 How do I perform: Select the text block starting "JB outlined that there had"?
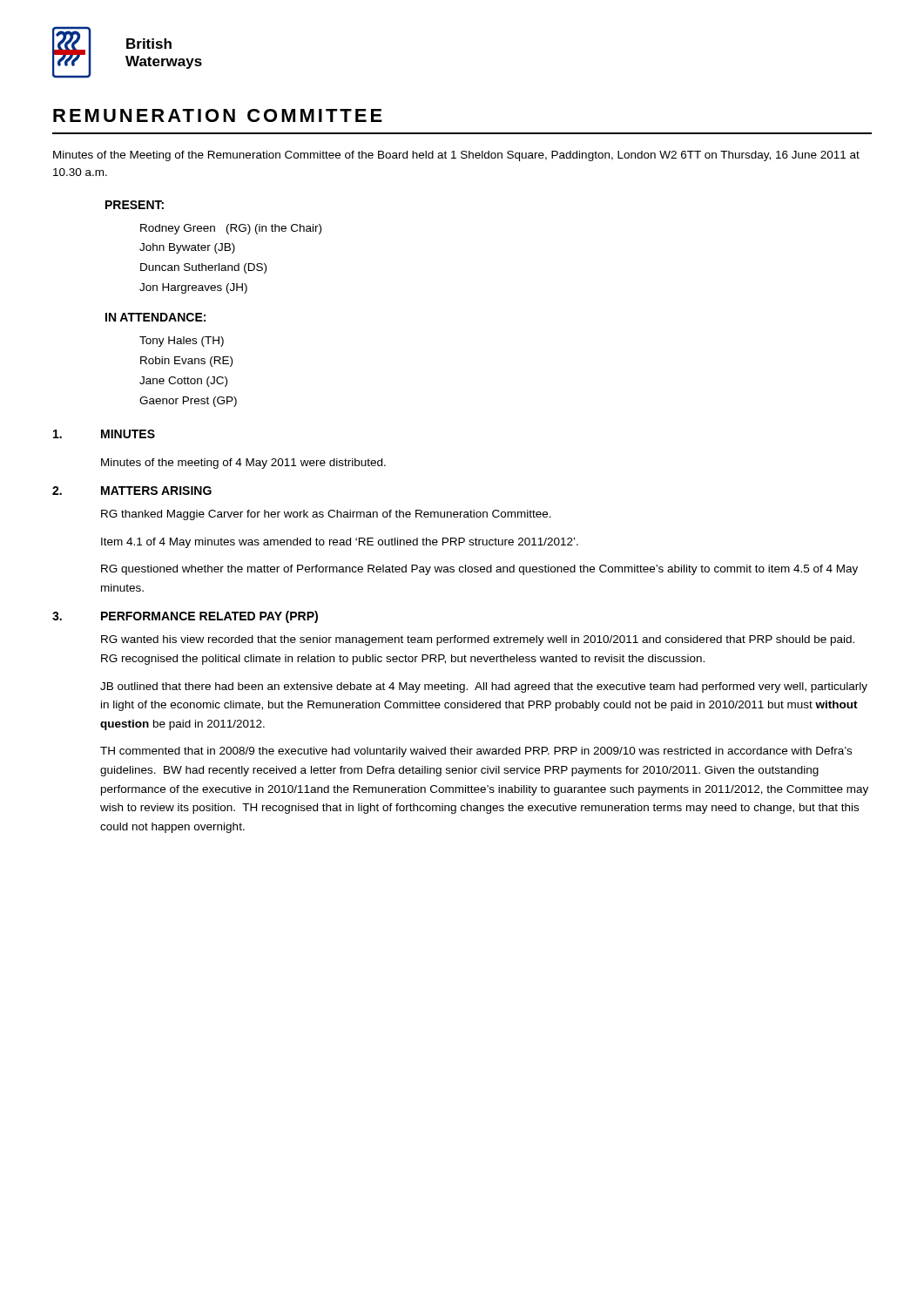pos(484,705)
